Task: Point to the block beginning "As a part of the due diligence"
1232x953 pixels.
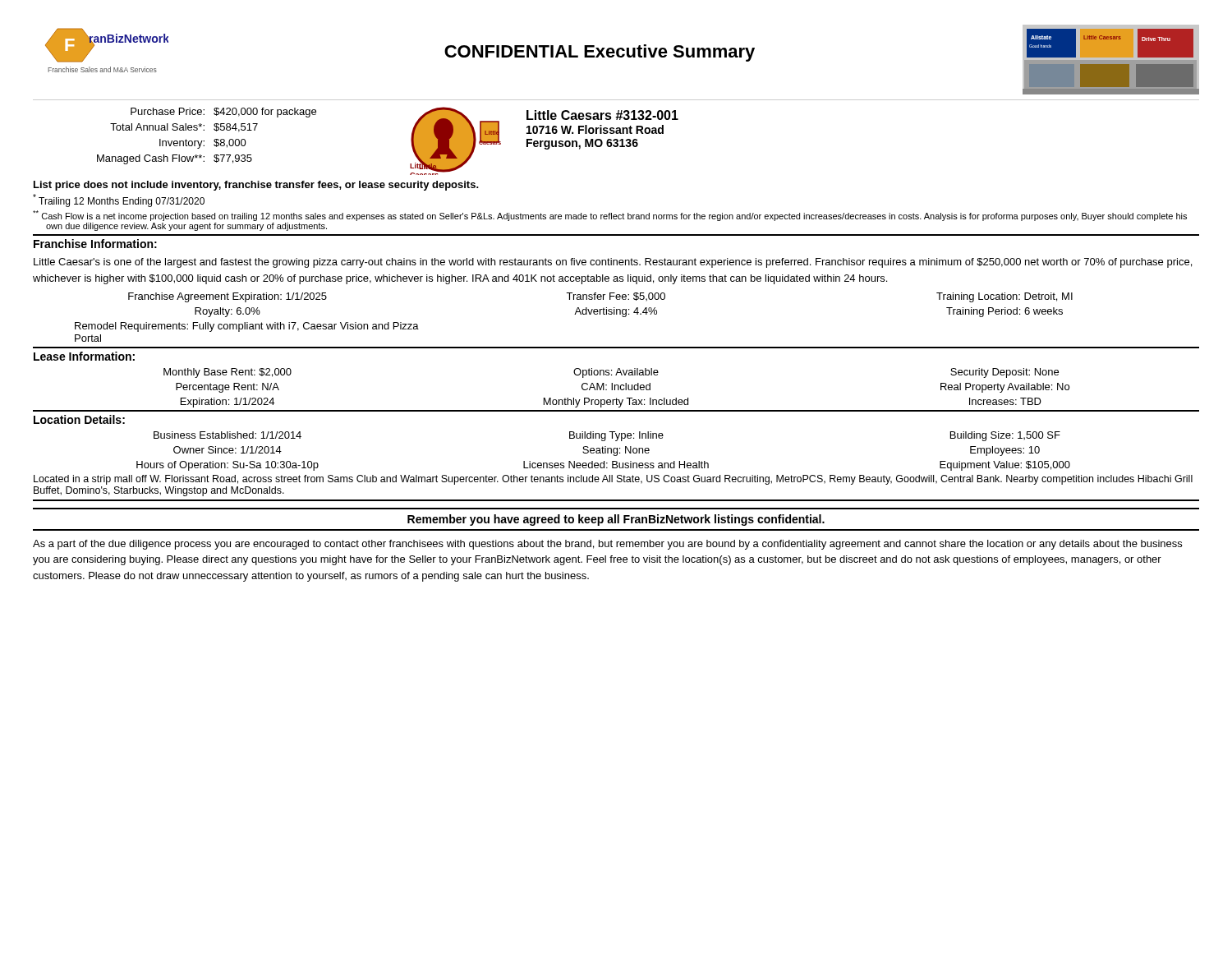Action: click(x=608, y=559)
